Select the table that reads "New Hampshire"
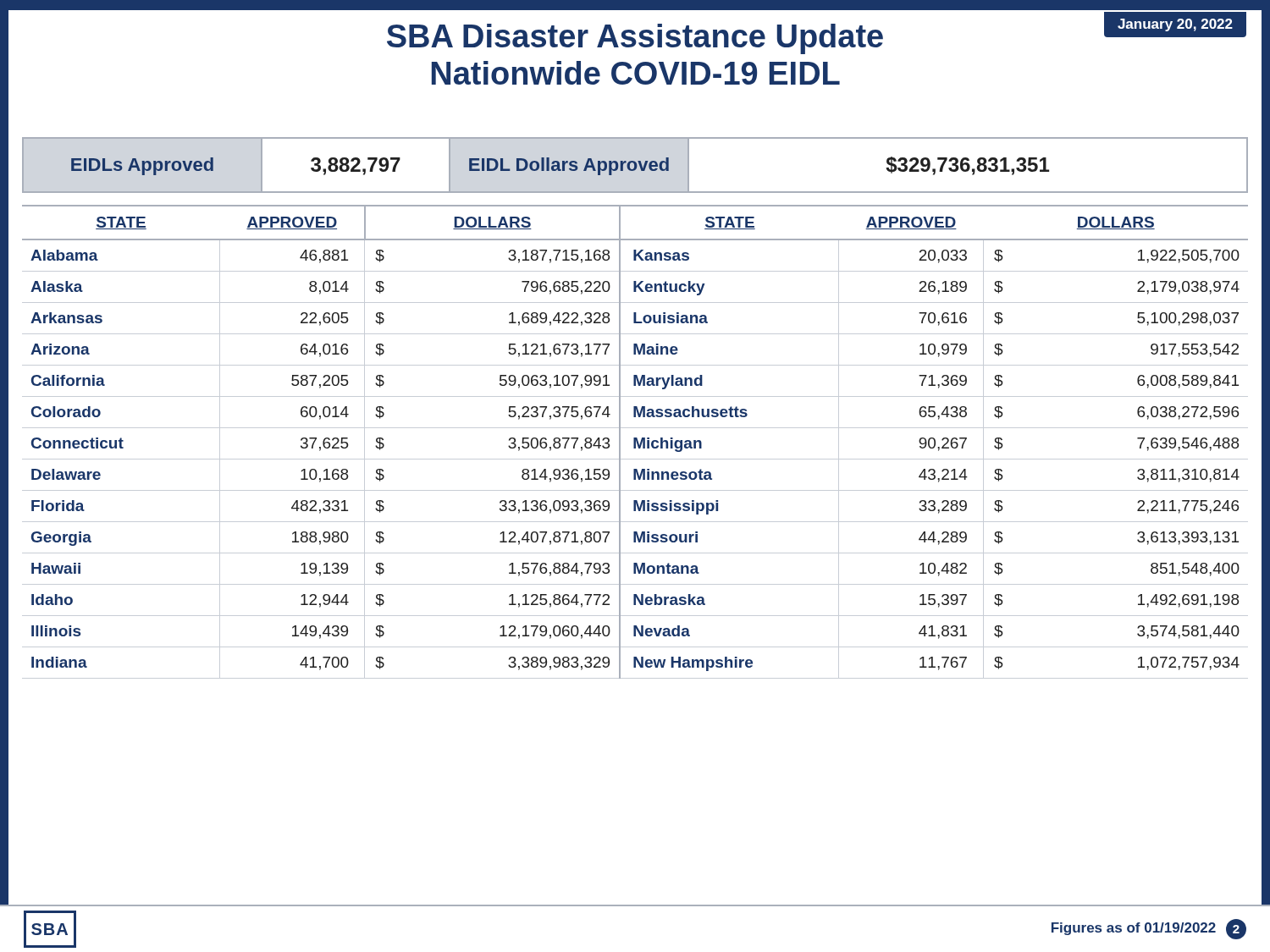The width and height of the screenshot is (1270, 952). [635, 442]
